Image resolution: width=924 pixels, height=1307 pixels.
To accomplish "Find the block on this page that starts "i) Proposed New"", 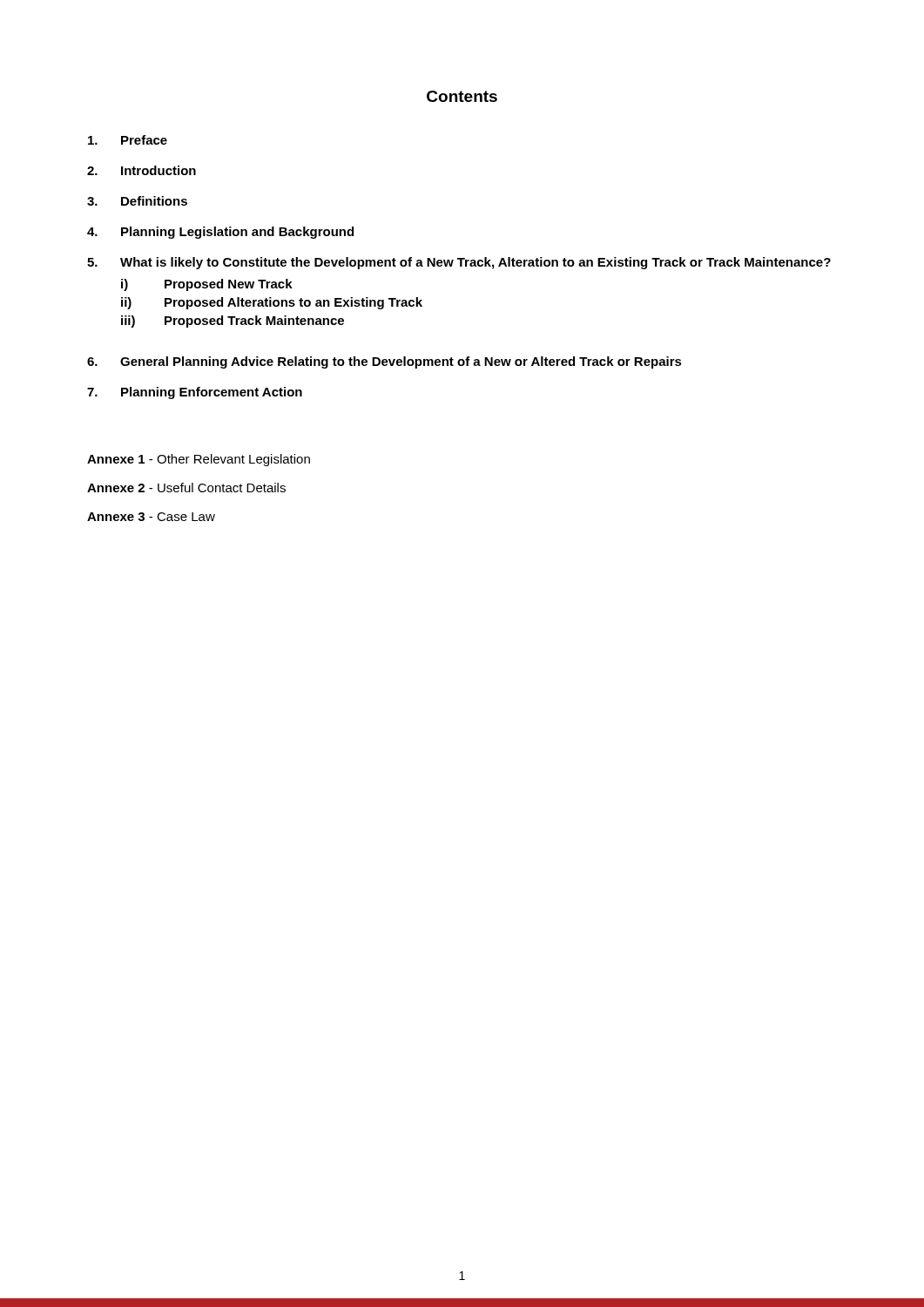I will 206,284.
